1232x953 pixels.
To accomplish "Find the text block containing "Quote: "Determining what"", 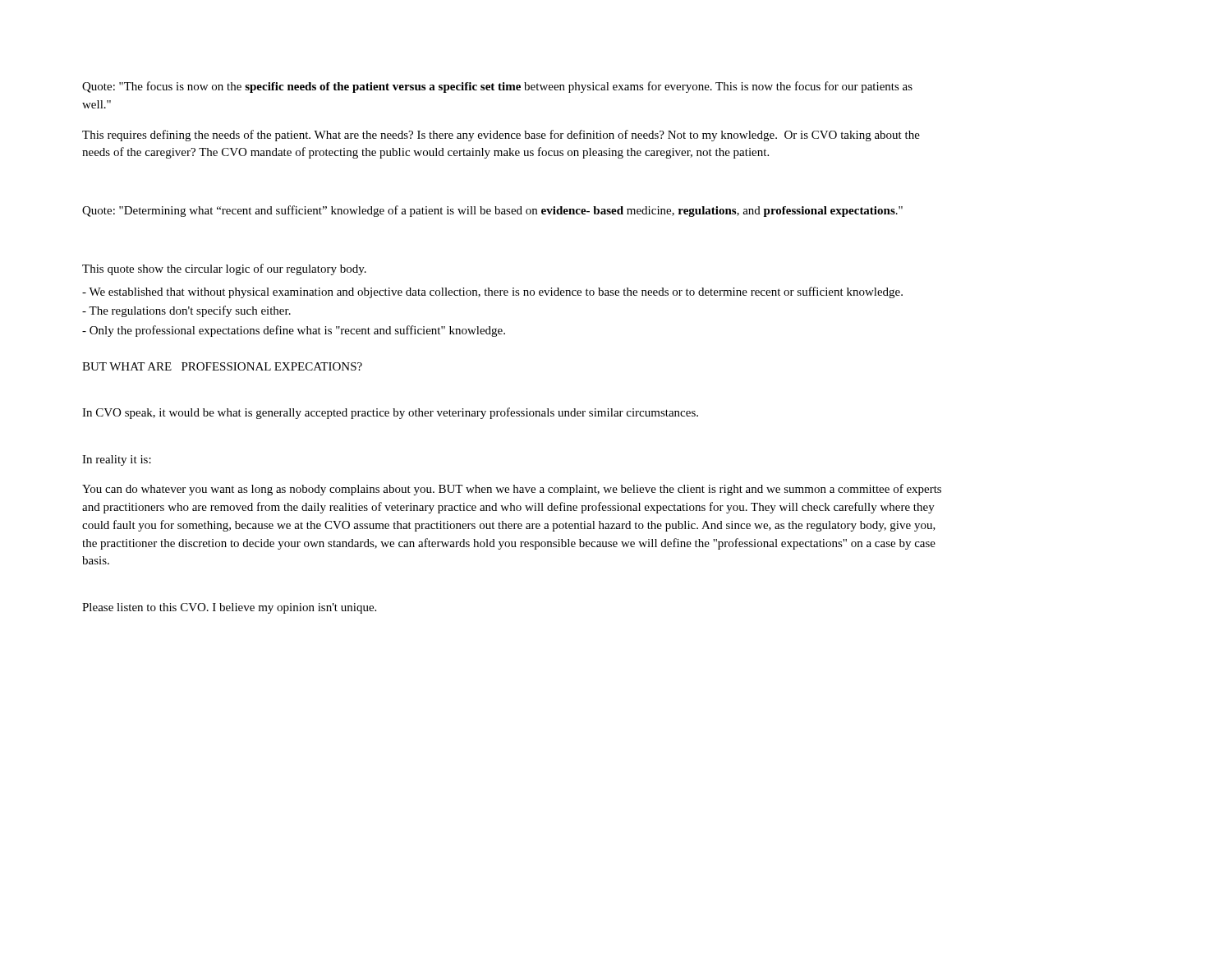I will pyautogui.click(x=513, y=211).
